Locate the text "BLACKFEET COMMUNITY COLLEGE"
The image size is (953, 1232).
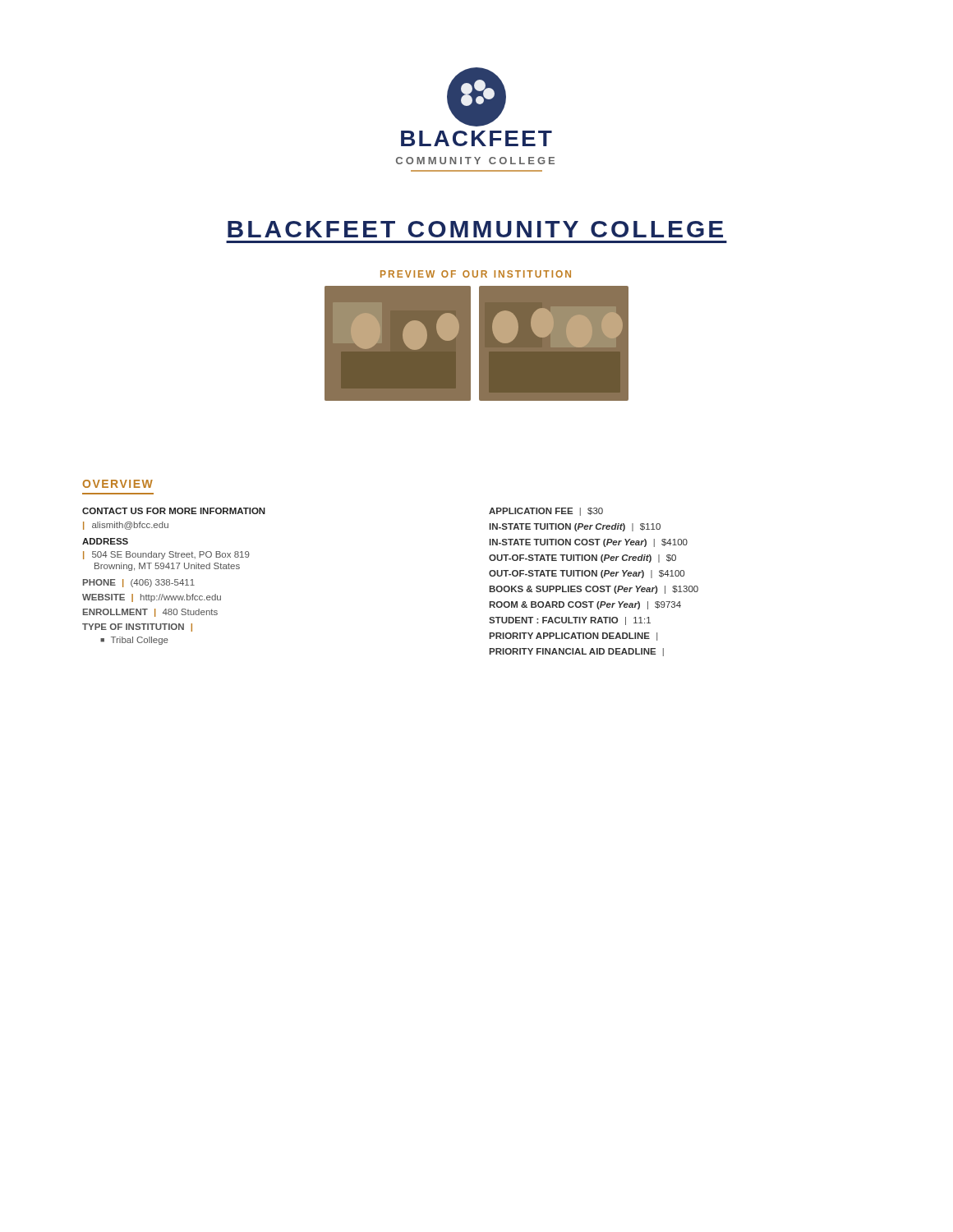[x=476, y=229]
